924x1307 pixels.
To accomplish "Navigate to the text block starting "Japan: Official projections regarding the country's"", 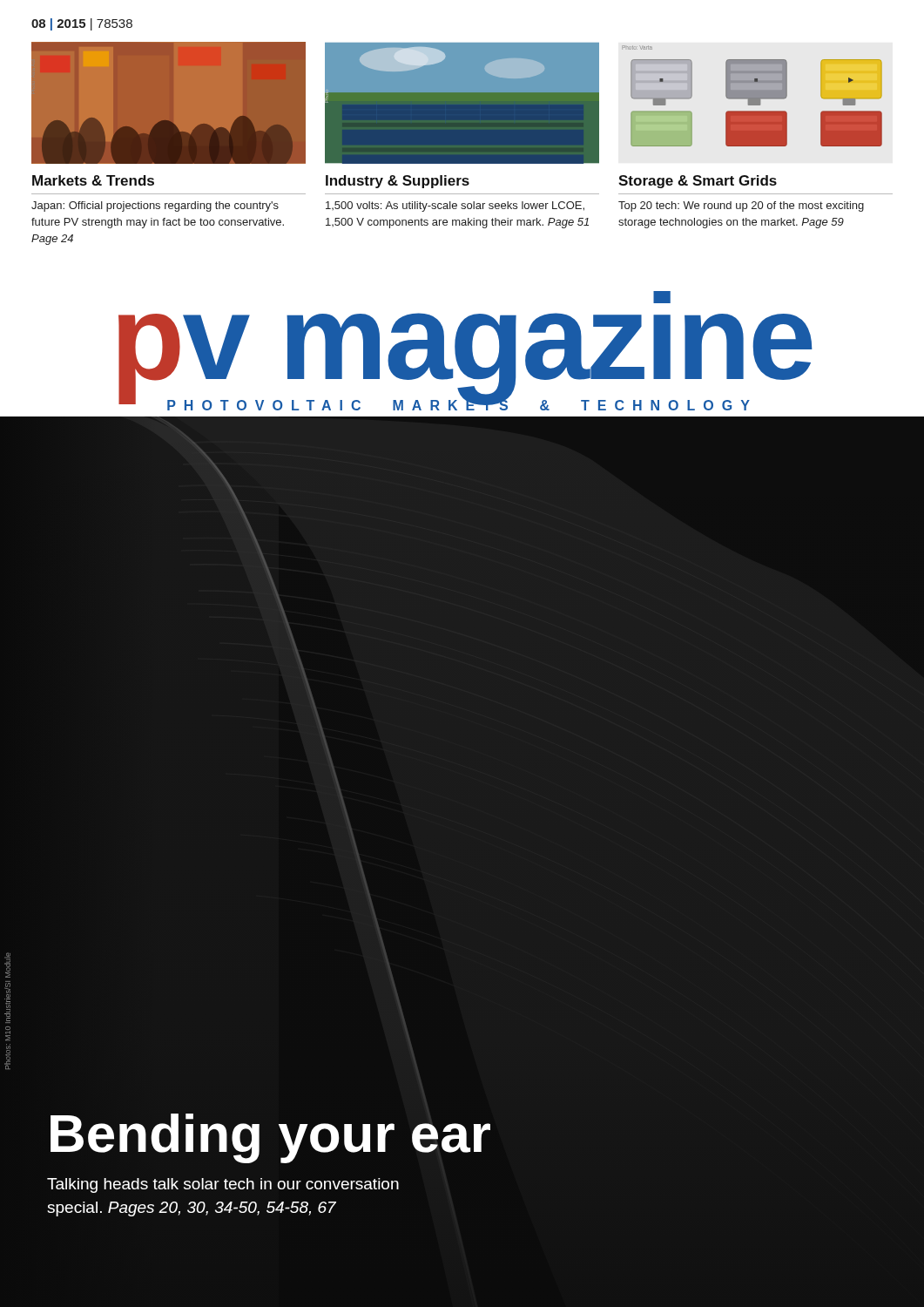I will (x=158, y=222).
